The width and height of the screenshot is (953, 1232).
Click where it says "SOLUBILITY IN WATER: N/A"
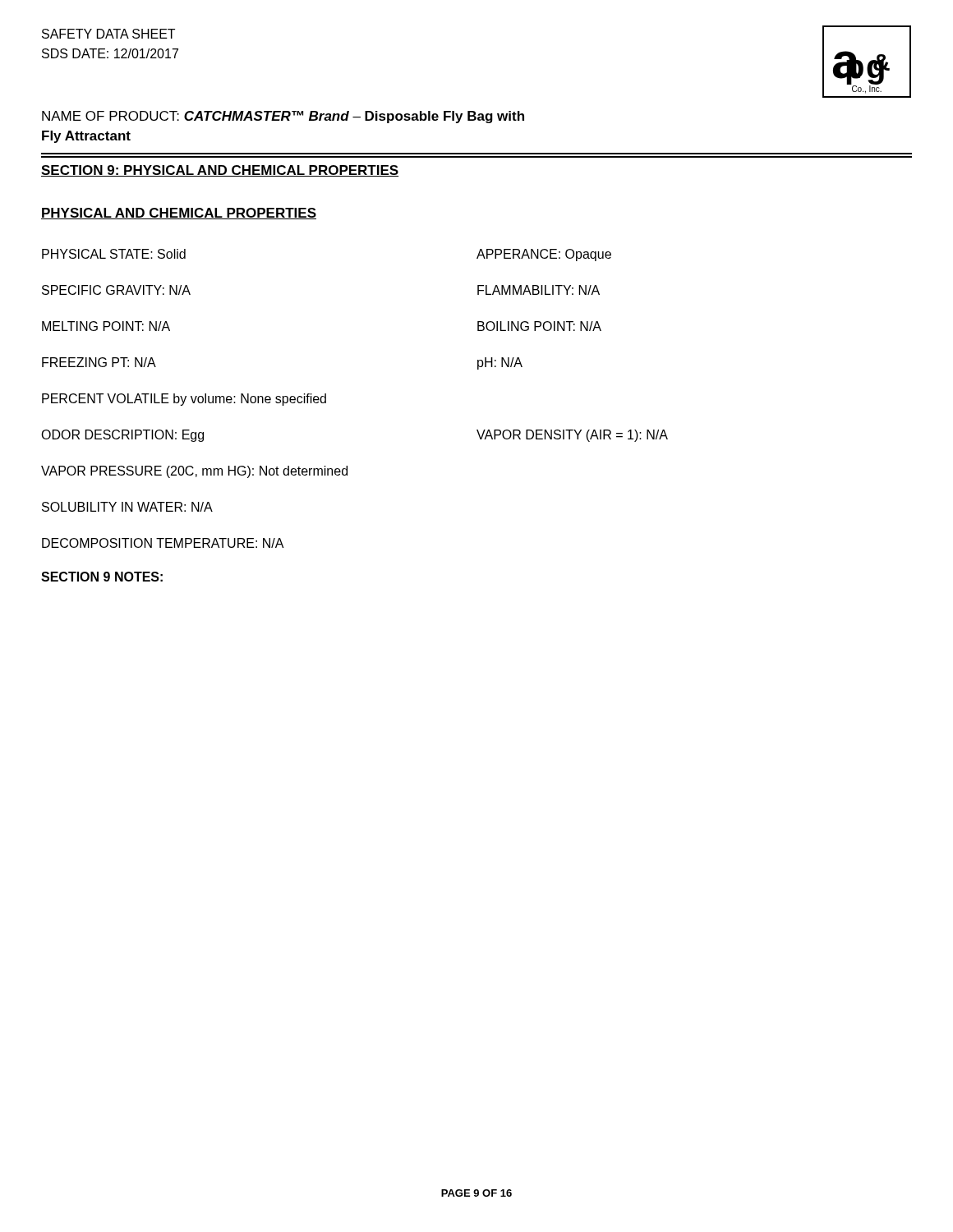[x=127, y=507]
